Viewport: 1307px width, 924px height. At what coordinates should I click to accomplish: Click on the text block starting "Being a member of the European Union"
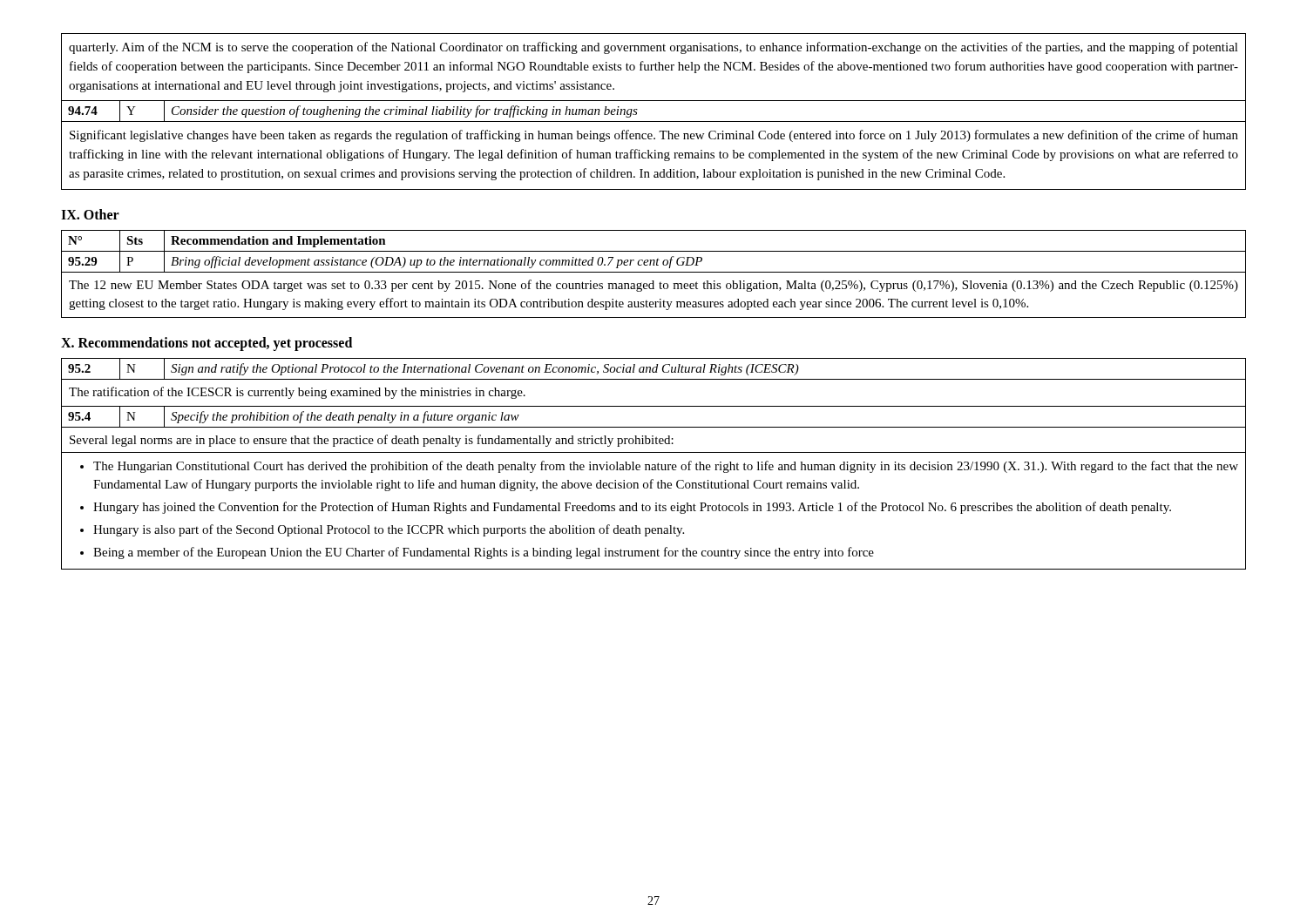484,552
